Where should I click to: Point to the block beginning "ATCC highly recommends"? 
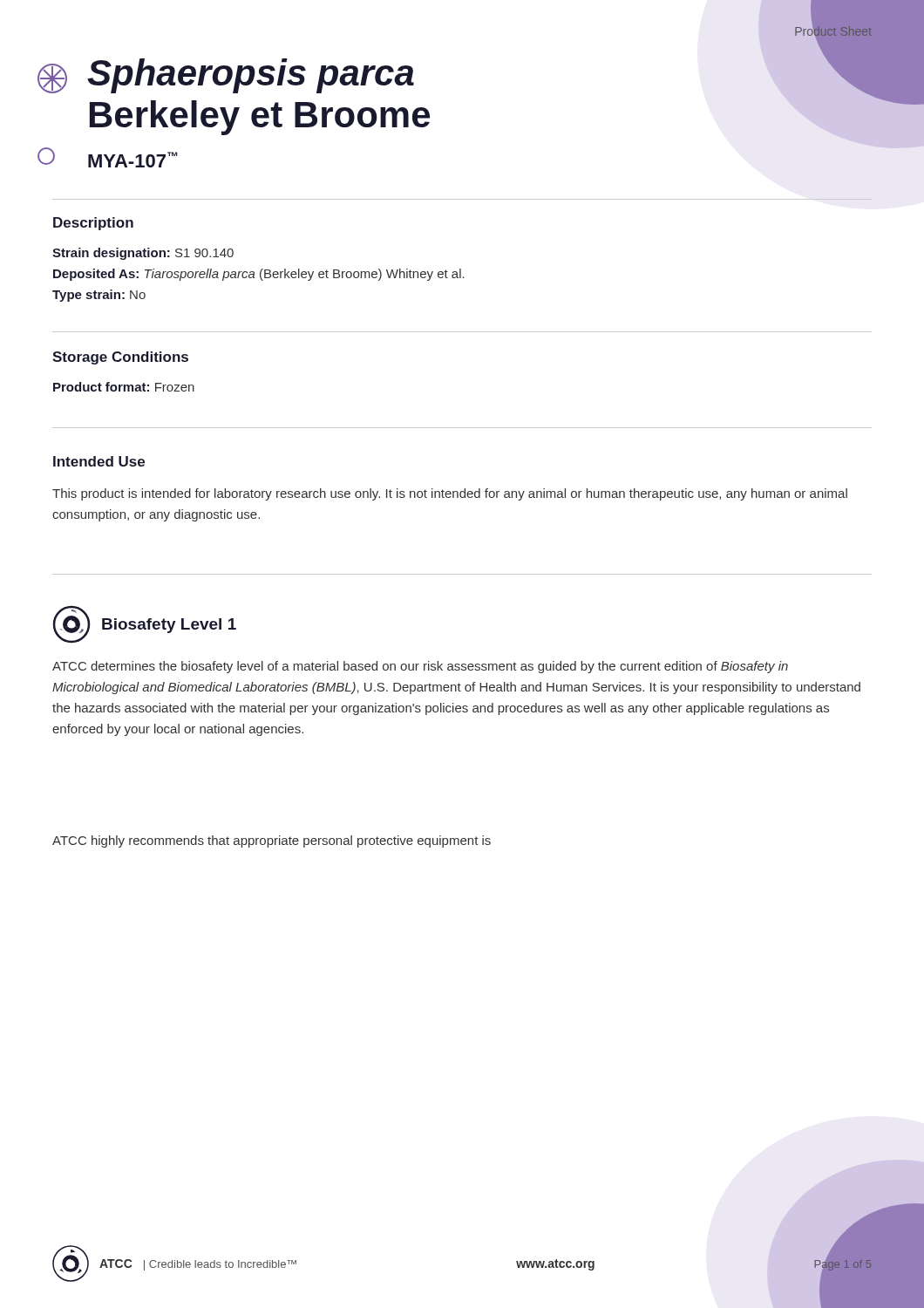[462, 841]
